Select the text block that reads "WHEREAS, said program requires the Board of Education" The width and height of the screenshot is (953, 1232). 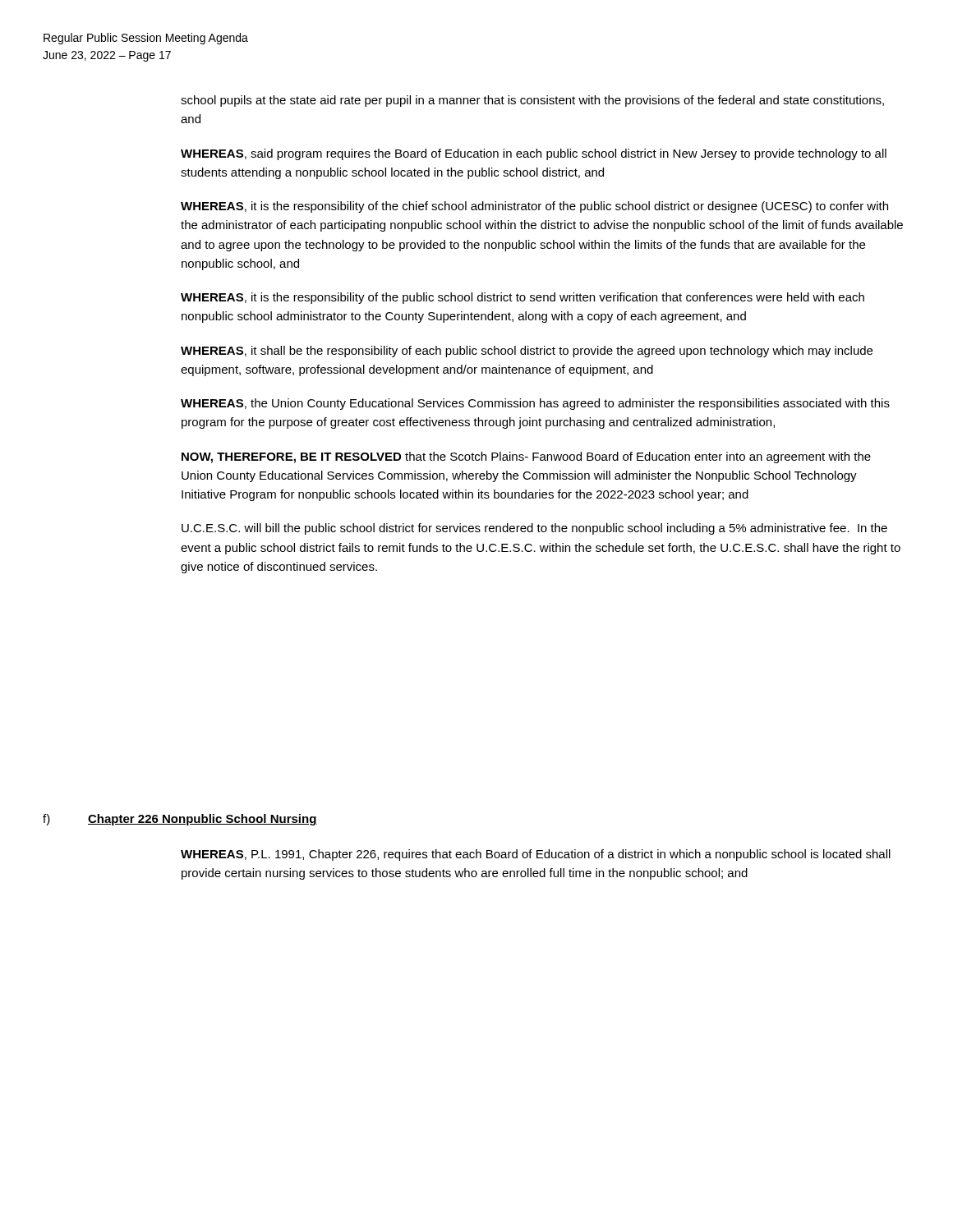tap(534, 162)
